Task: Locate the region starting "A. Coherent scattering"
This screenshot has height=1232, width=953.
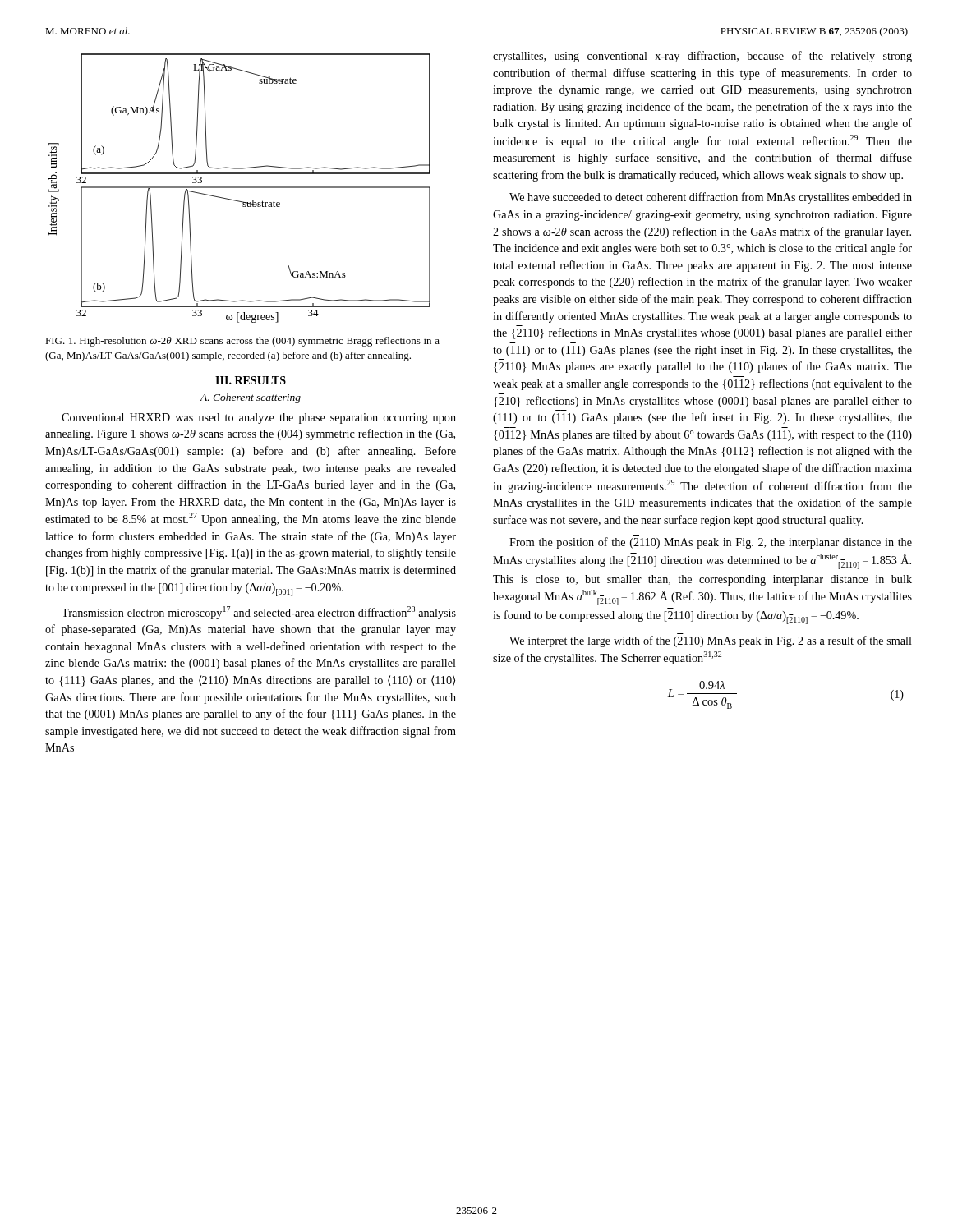Action: click(x=251, y=397)
